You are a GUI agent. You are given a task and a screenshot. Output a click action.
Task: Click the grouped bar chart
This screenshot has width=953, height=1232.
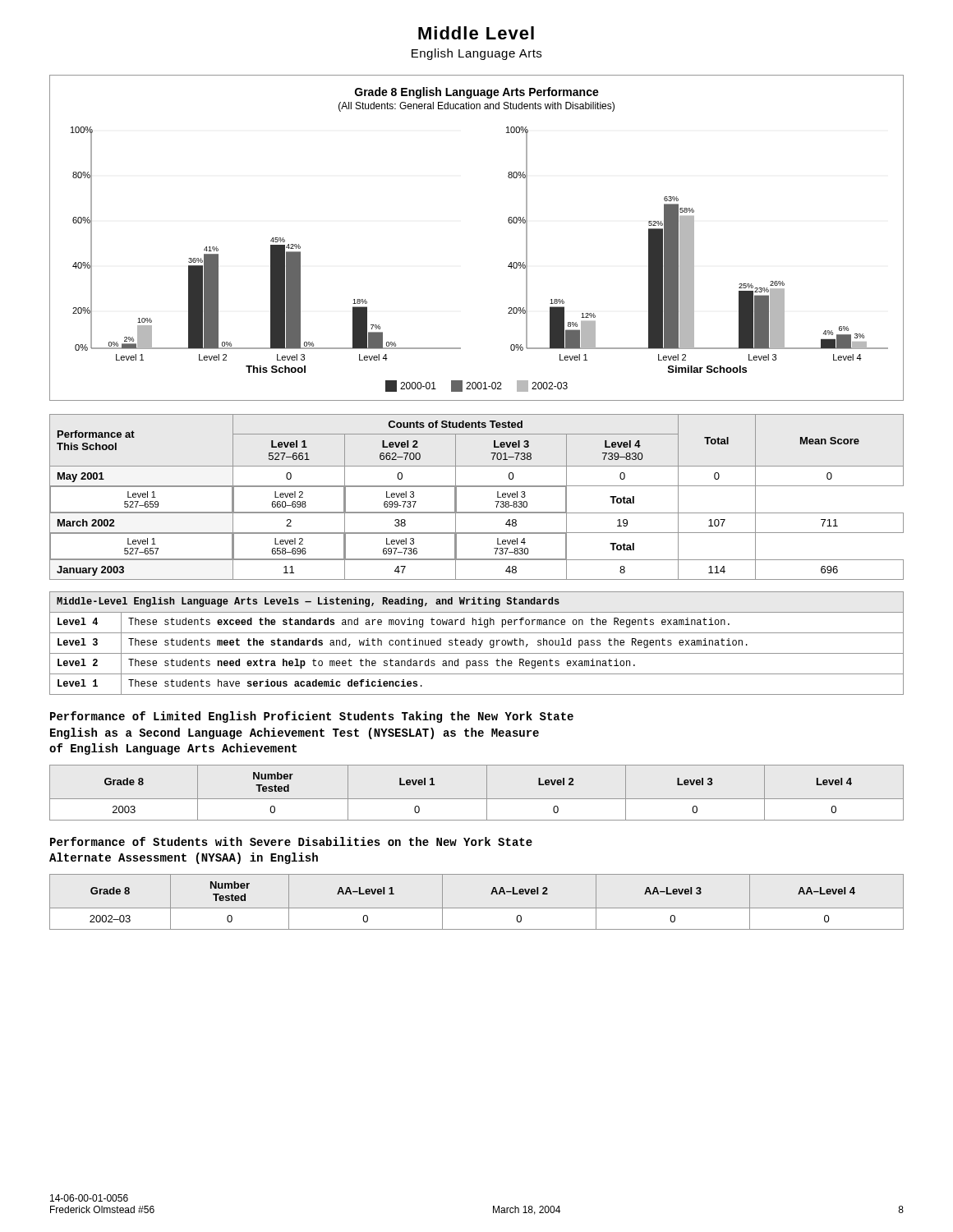(476, 238)
